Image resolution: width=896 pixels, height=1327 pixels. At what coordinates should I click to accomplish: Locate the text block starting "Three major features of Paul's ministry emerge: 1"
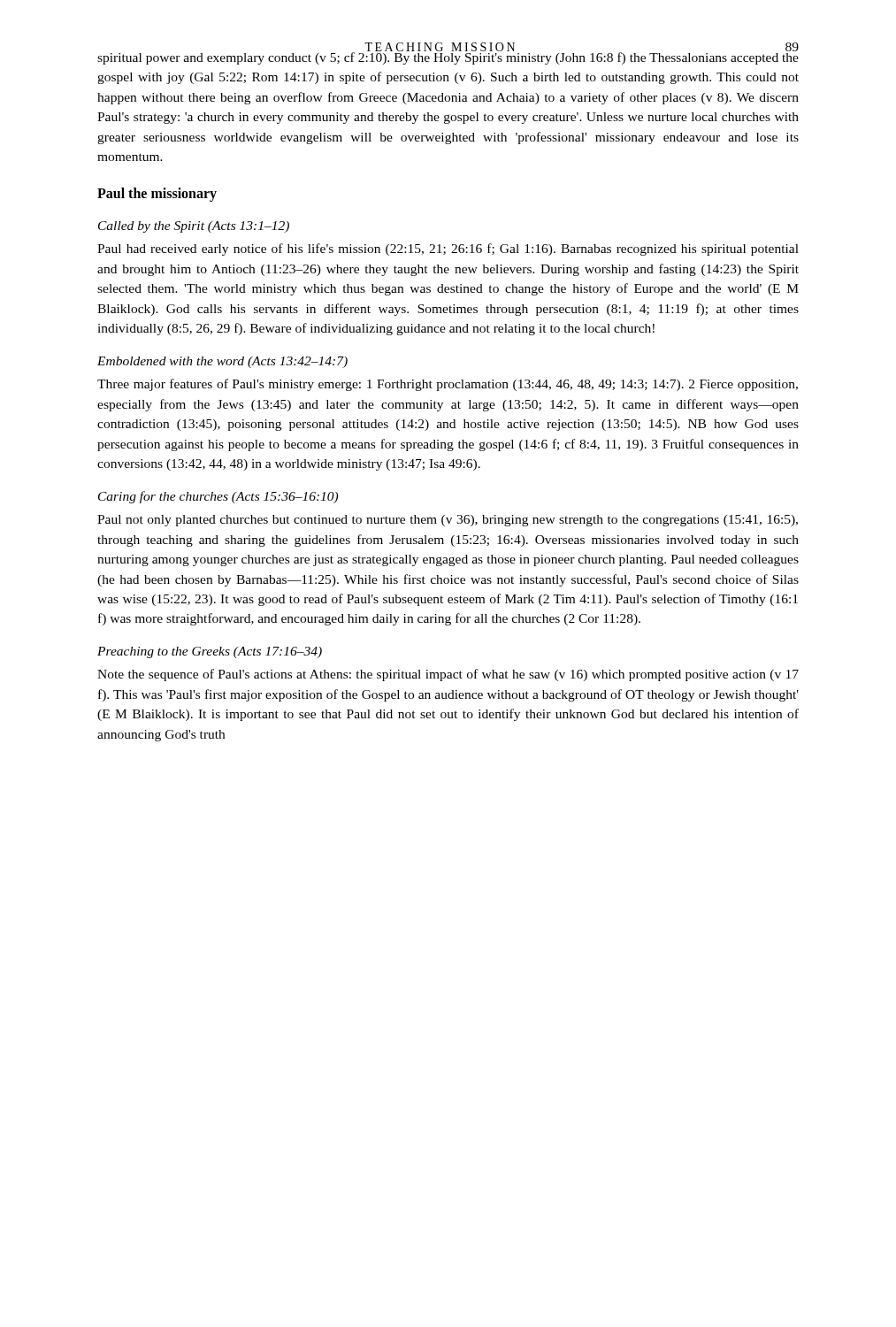tap(448, 424)
